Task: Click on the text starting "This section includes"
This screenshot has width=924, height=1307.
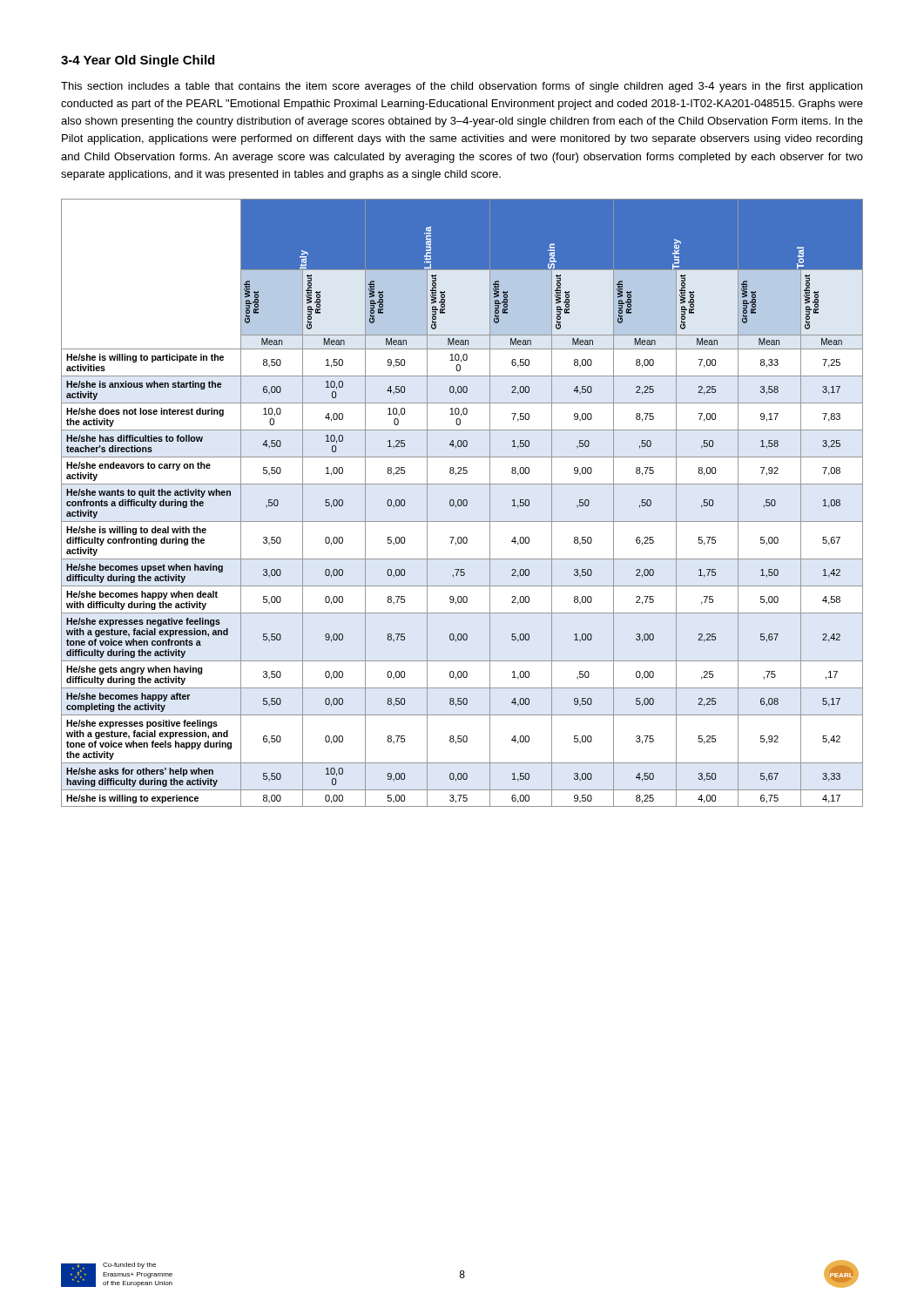Action: 462,130
